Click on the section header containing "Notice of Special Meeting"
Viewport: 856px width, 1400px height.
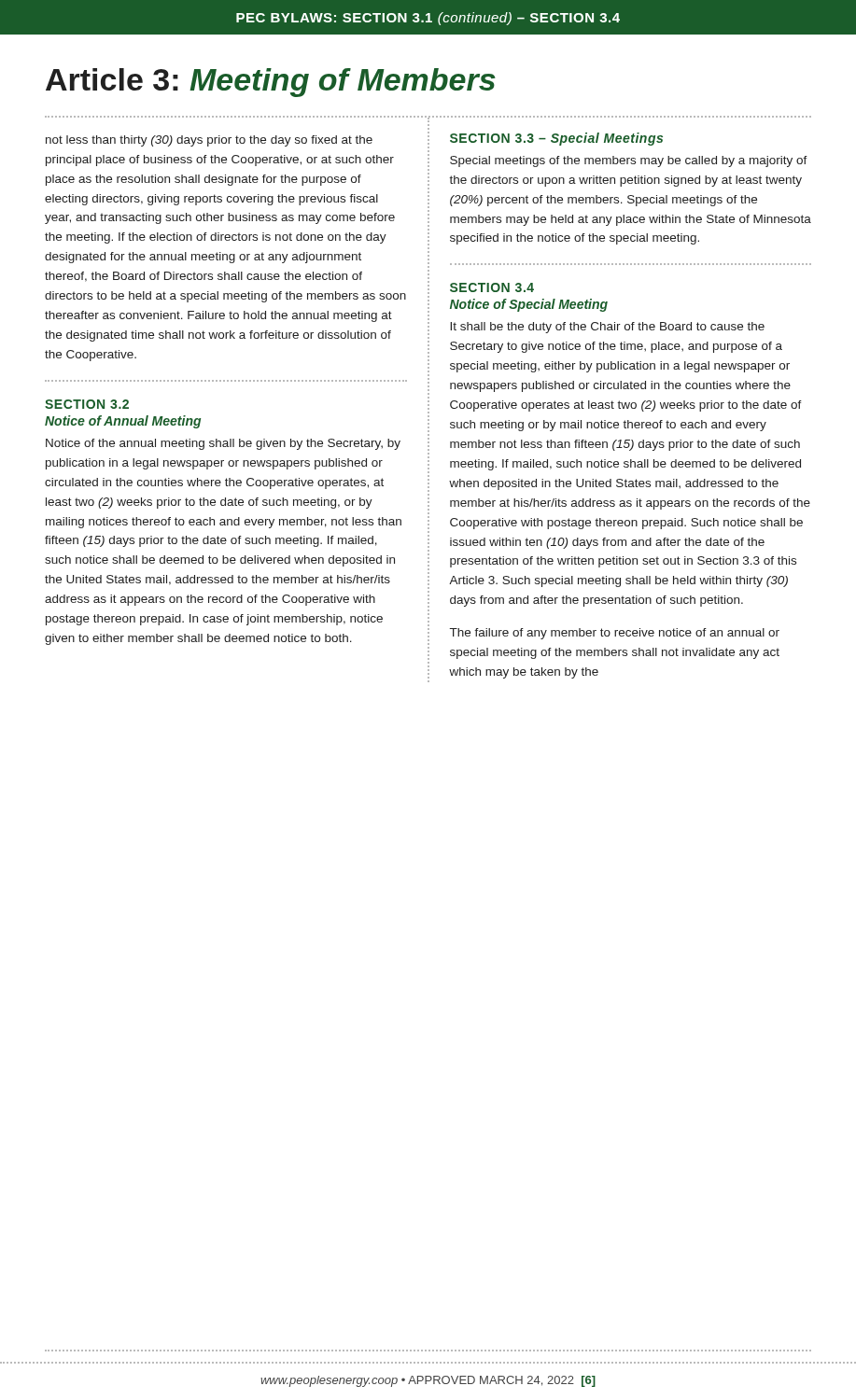click(529, 305)
